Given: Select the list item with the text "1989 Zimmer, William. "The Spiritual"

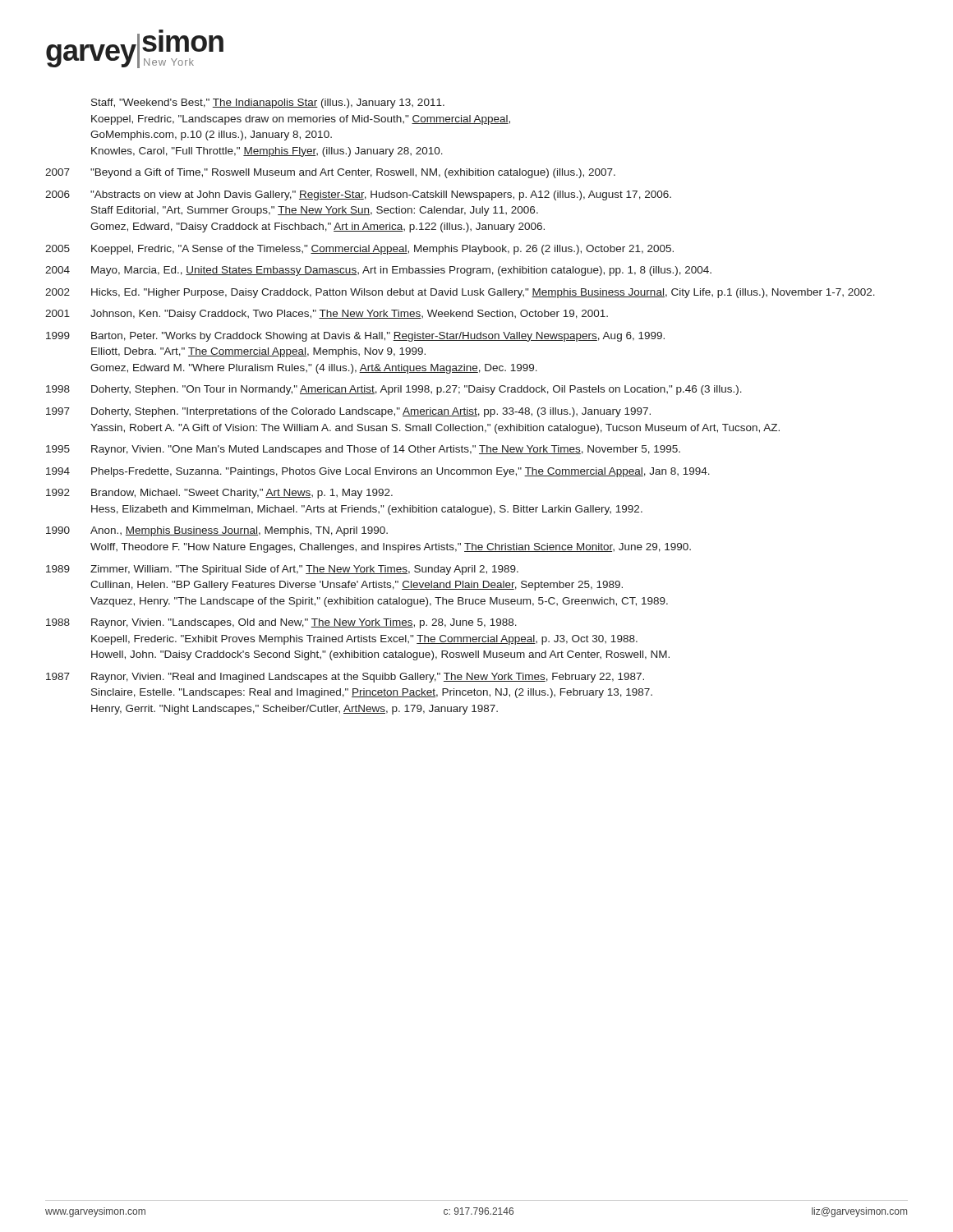Looking at the screenshot, I should click(x=476, y=585).
